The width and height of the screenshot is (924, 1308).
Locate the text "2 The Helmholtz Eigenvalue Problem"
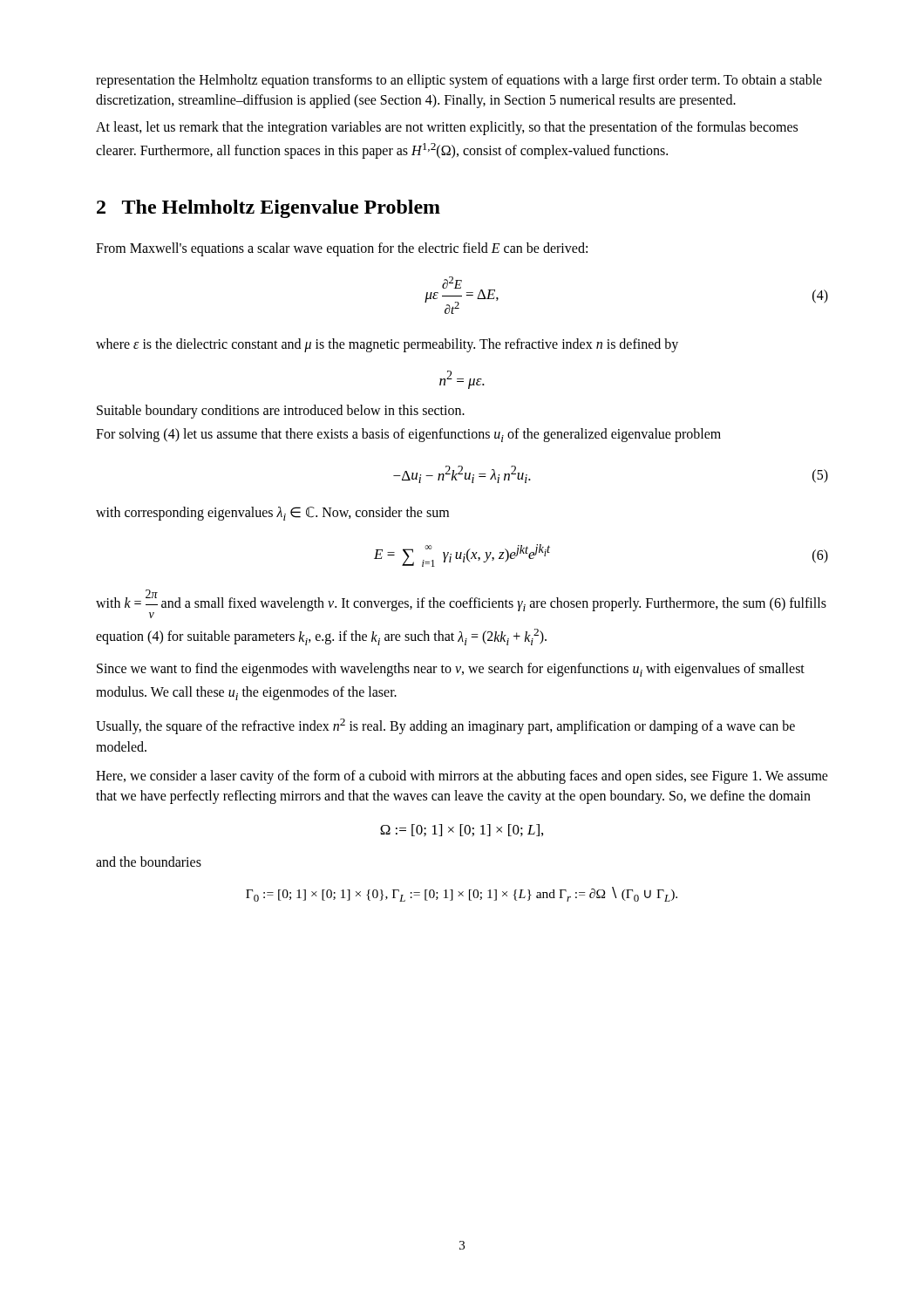(x=268, y=209)
